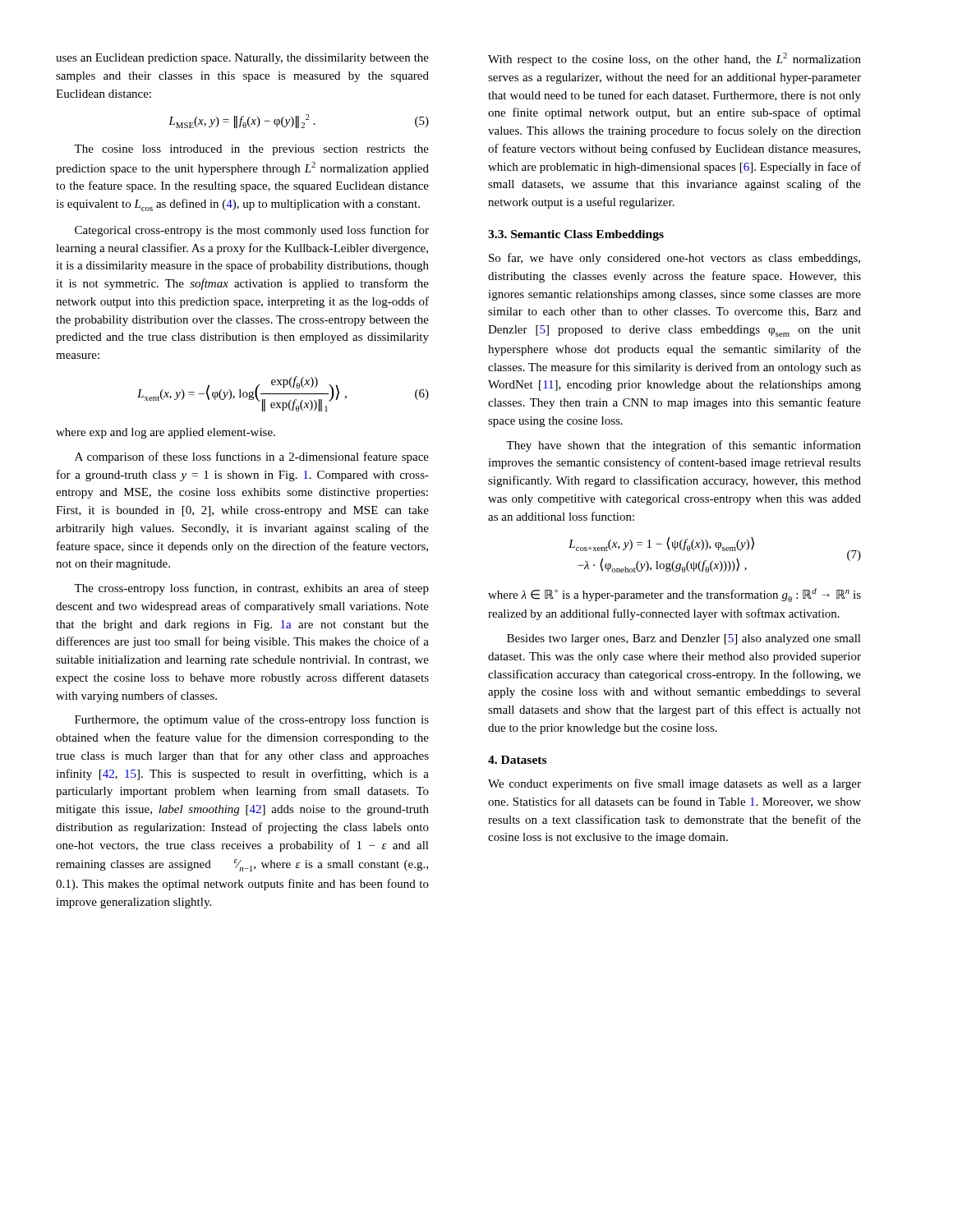Click on the section header with the text "4. Datasets"

click(x=517, y=760)
